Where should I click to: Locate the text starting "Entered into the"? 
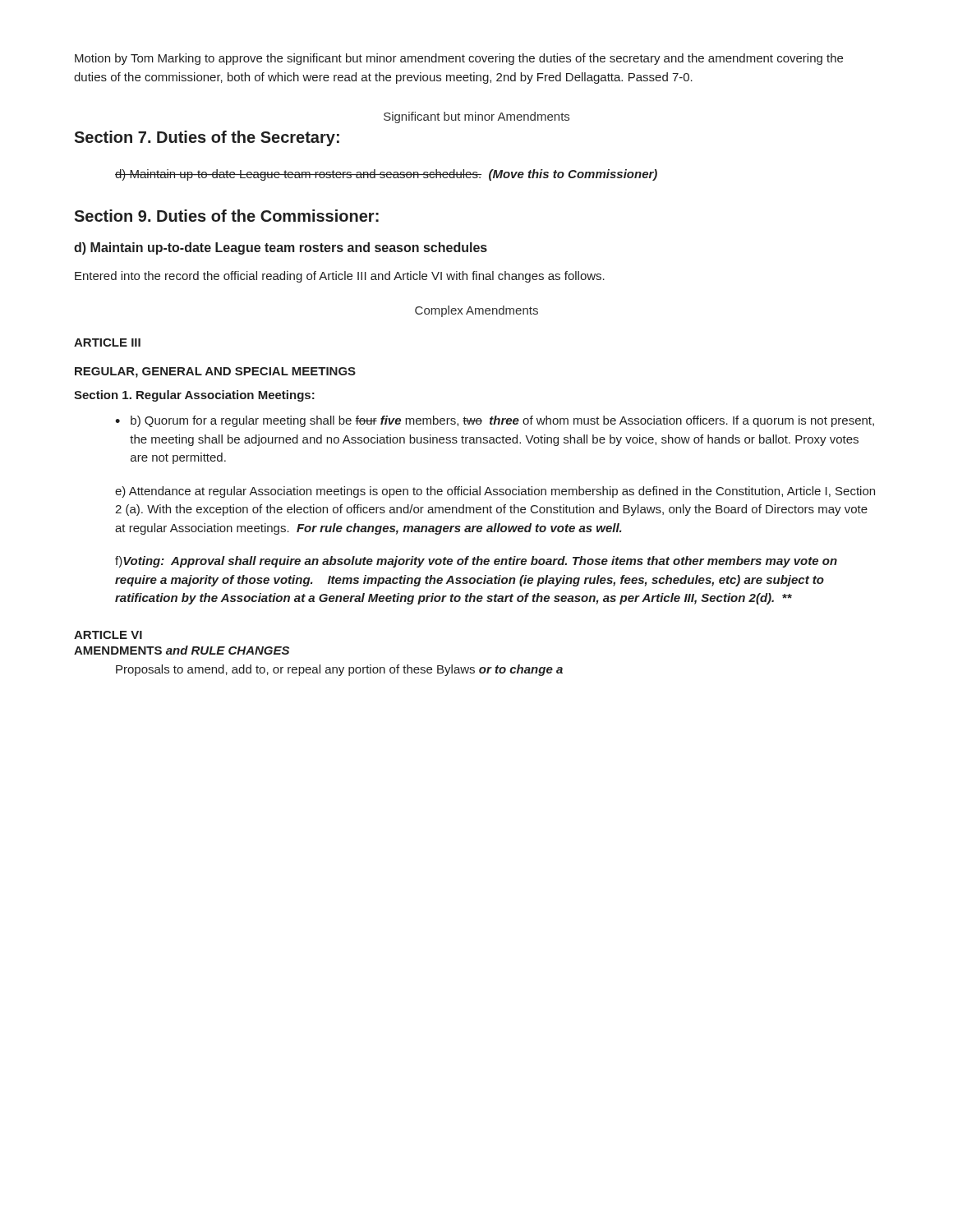340,275
